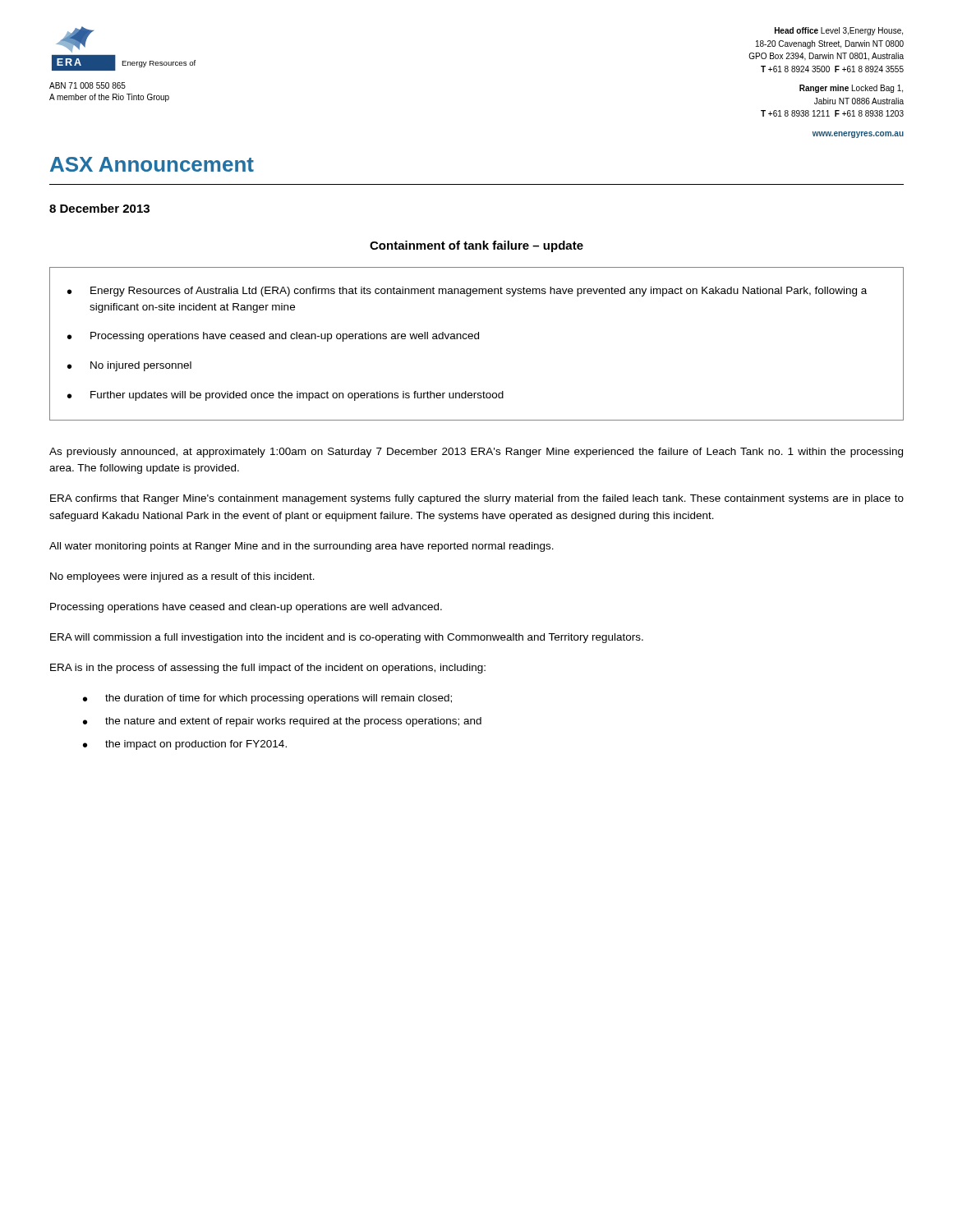
Task: Locate the text starting "• the nature and"
Action: [282, 722]
